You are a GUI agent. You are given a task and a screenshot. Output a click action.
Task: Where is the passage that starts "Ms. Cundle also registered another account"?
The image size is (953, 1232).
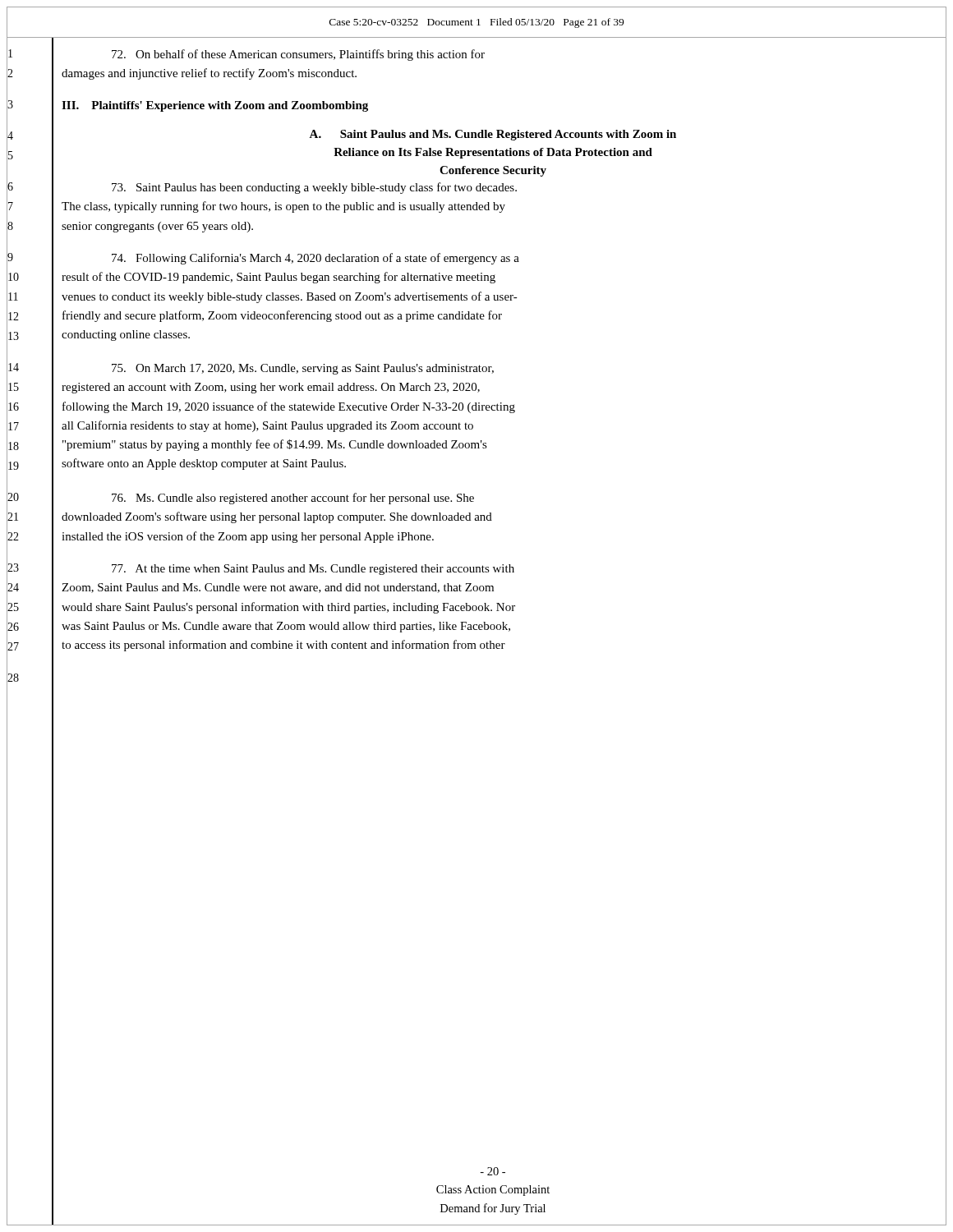point(493,517)
